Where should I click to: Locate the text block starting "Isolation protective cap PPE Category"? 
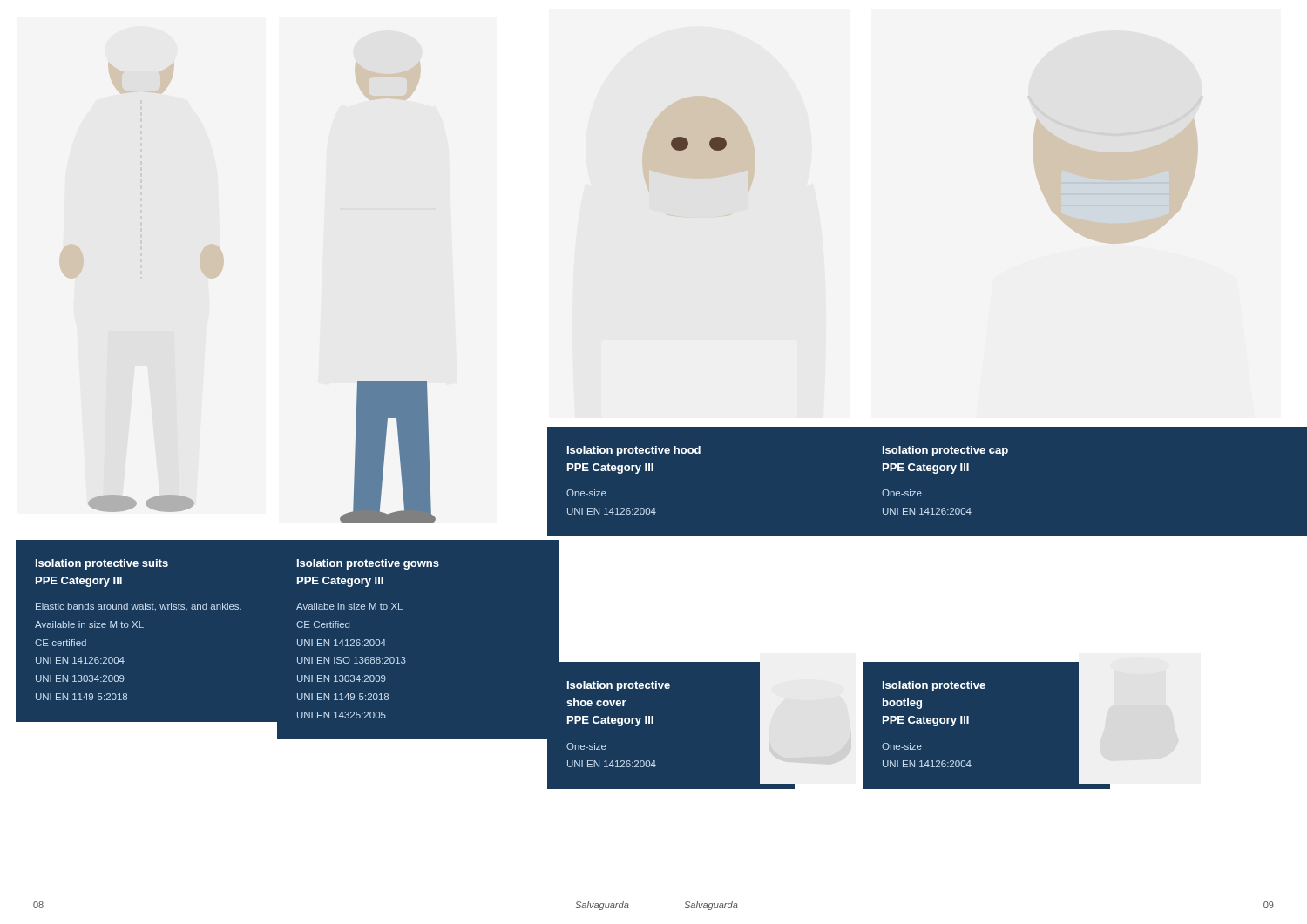click(945, 451)
